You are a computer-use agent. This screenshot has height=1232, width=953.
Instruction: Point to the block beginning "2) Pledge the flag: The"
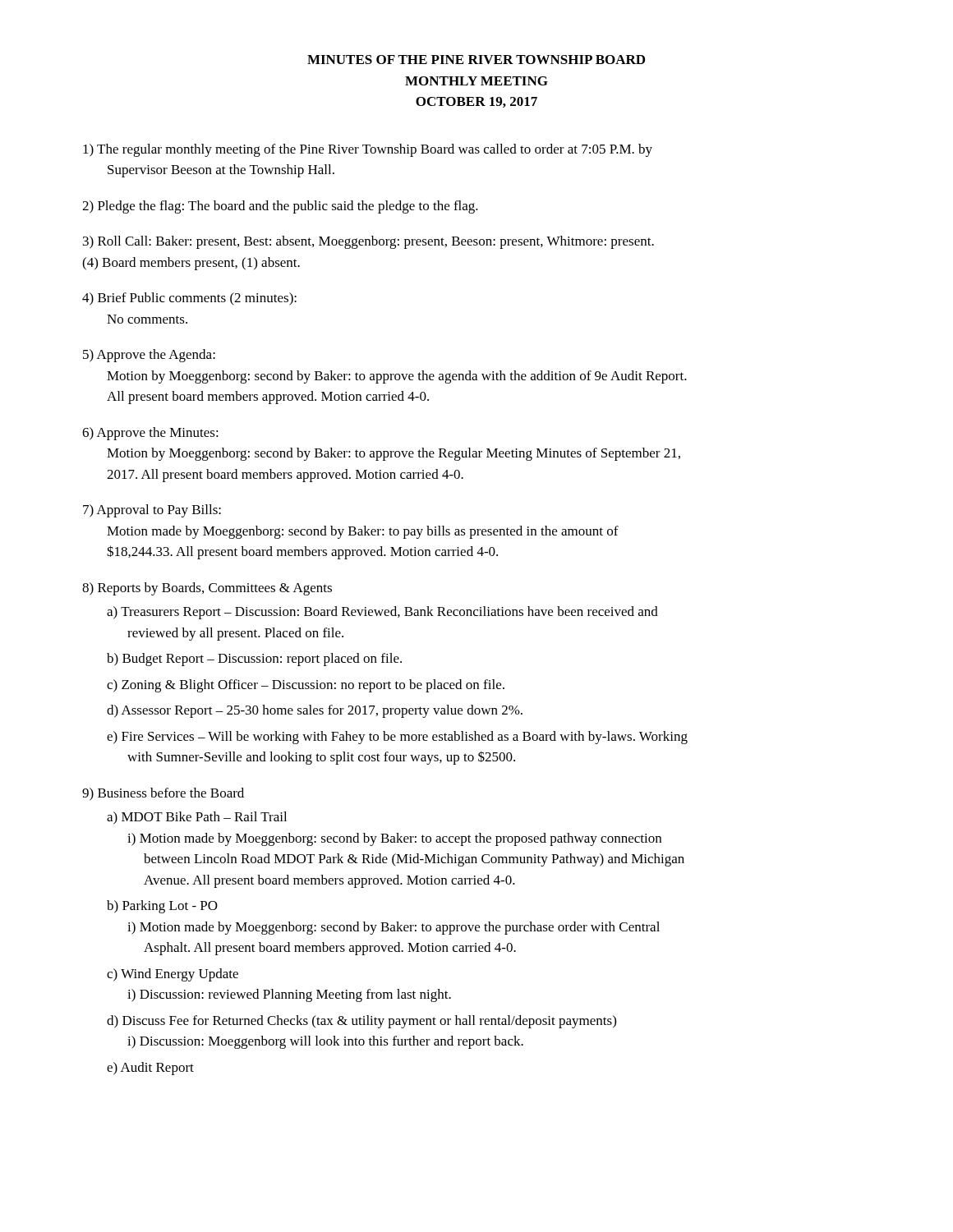pos(476,205)
